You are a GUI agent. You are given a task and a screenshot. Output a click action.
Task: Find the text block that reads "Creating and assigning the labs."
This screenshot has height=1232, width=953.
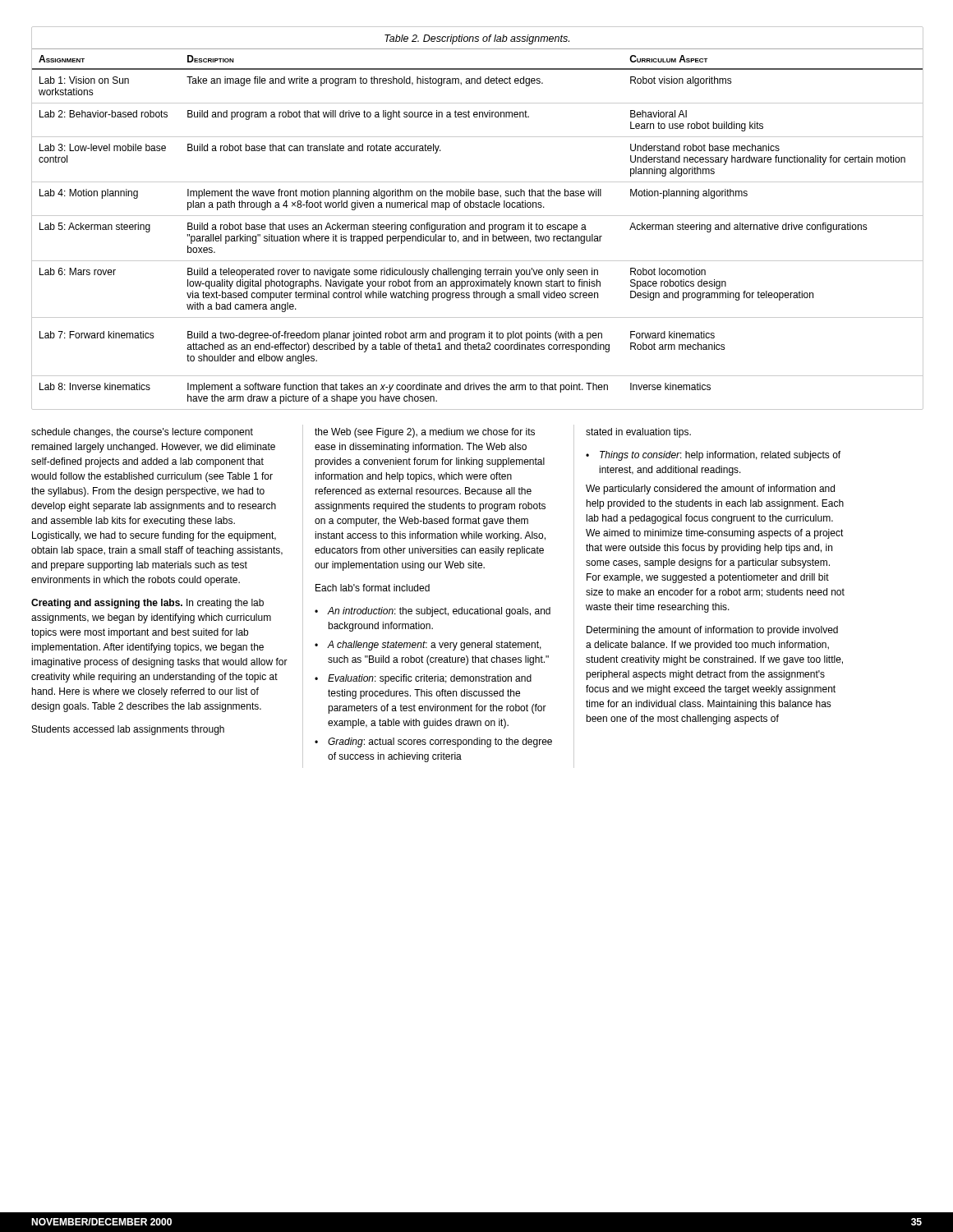tap(159, 655)
